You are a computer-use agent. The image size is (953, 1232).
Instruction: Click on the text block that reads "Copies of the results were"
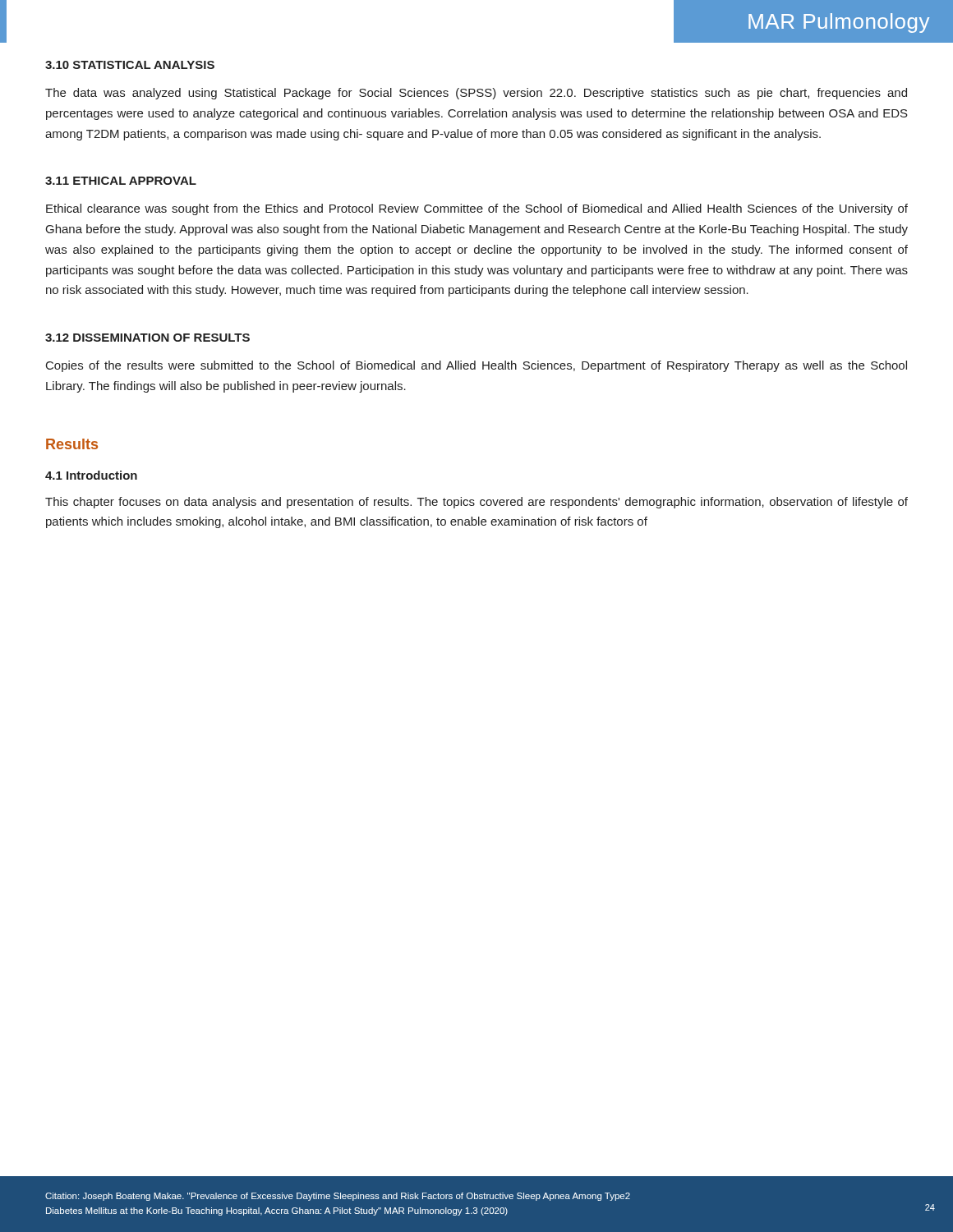click(476, 375)
